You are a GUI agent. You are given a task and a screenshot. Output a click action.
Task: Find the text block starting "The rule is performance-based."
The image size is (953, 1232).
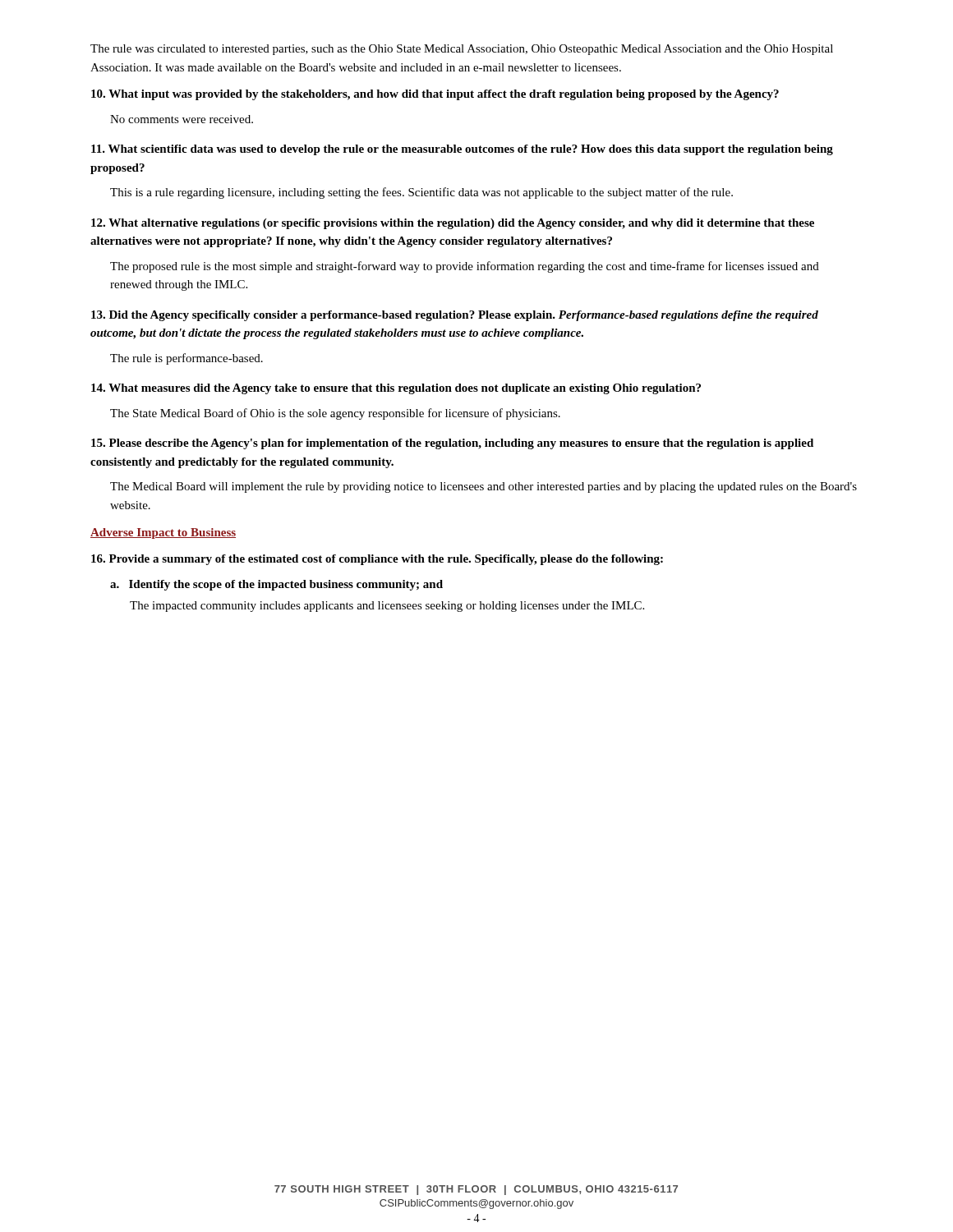pyautogui.click(x=187, y=358)
